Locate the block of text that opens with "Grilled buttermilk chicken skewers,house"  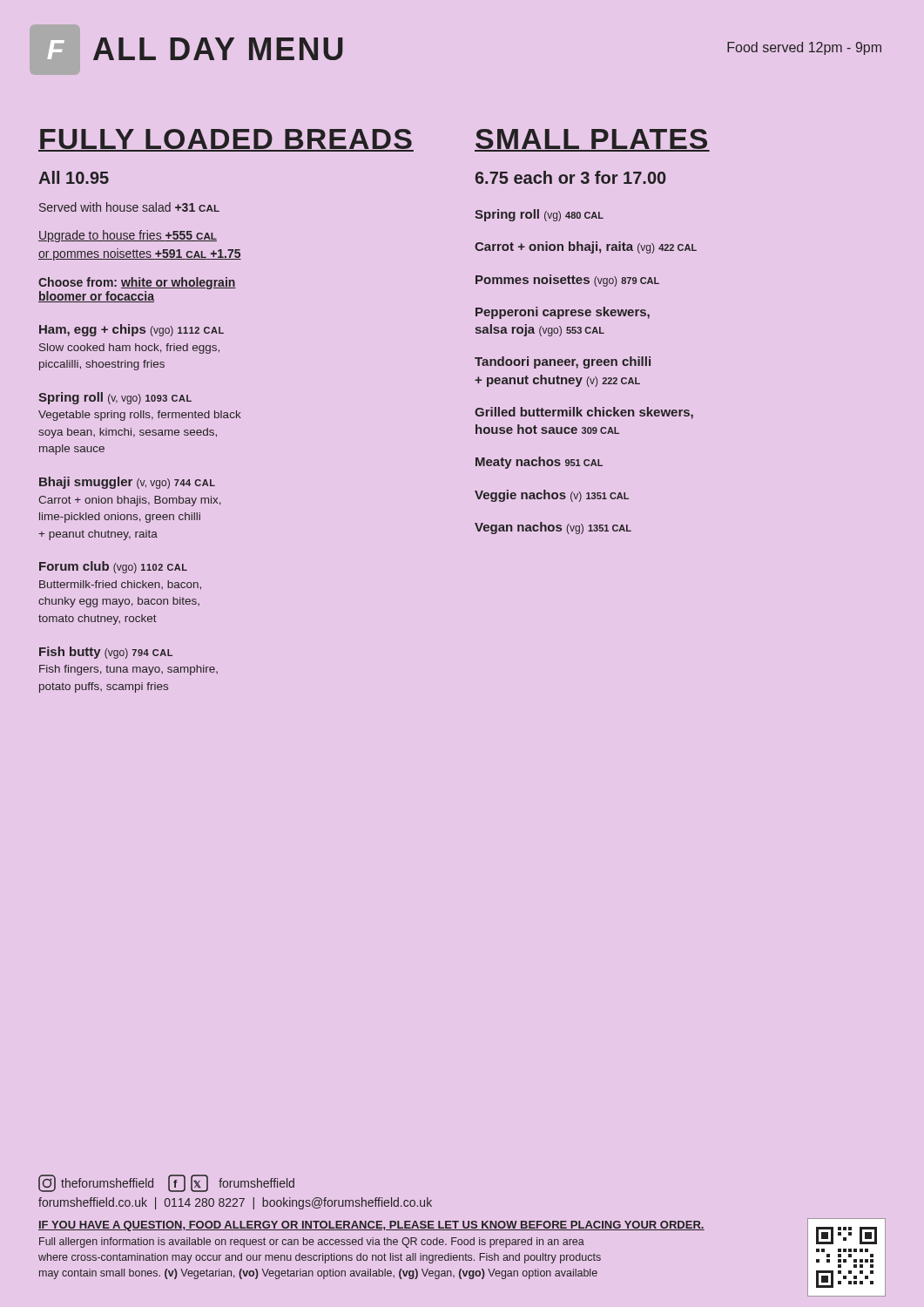(679, 421)
